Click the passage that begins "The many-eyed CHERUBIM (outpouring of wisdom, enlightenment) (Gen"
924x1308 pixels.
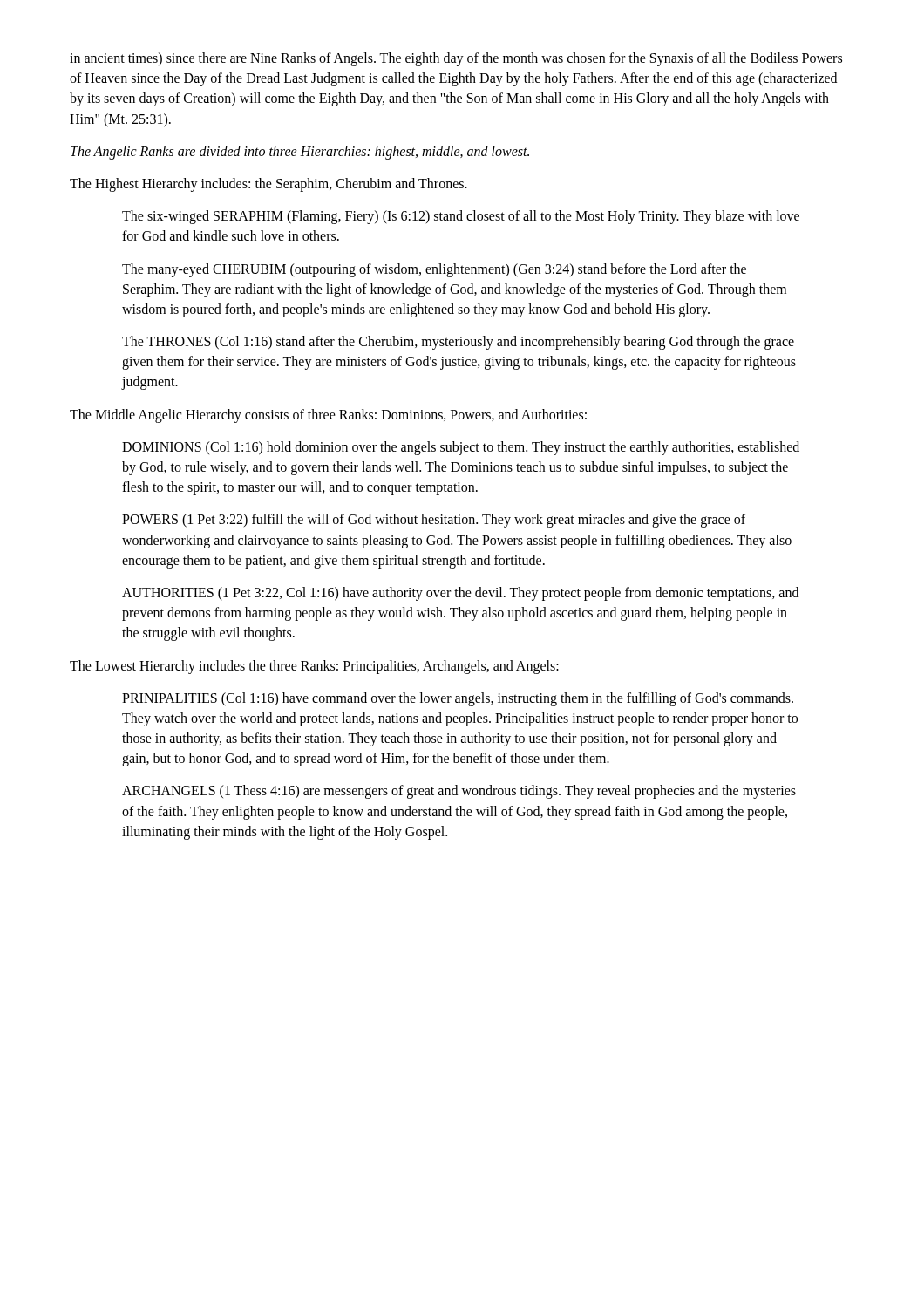pyautogui.click(x=462, y=289)
